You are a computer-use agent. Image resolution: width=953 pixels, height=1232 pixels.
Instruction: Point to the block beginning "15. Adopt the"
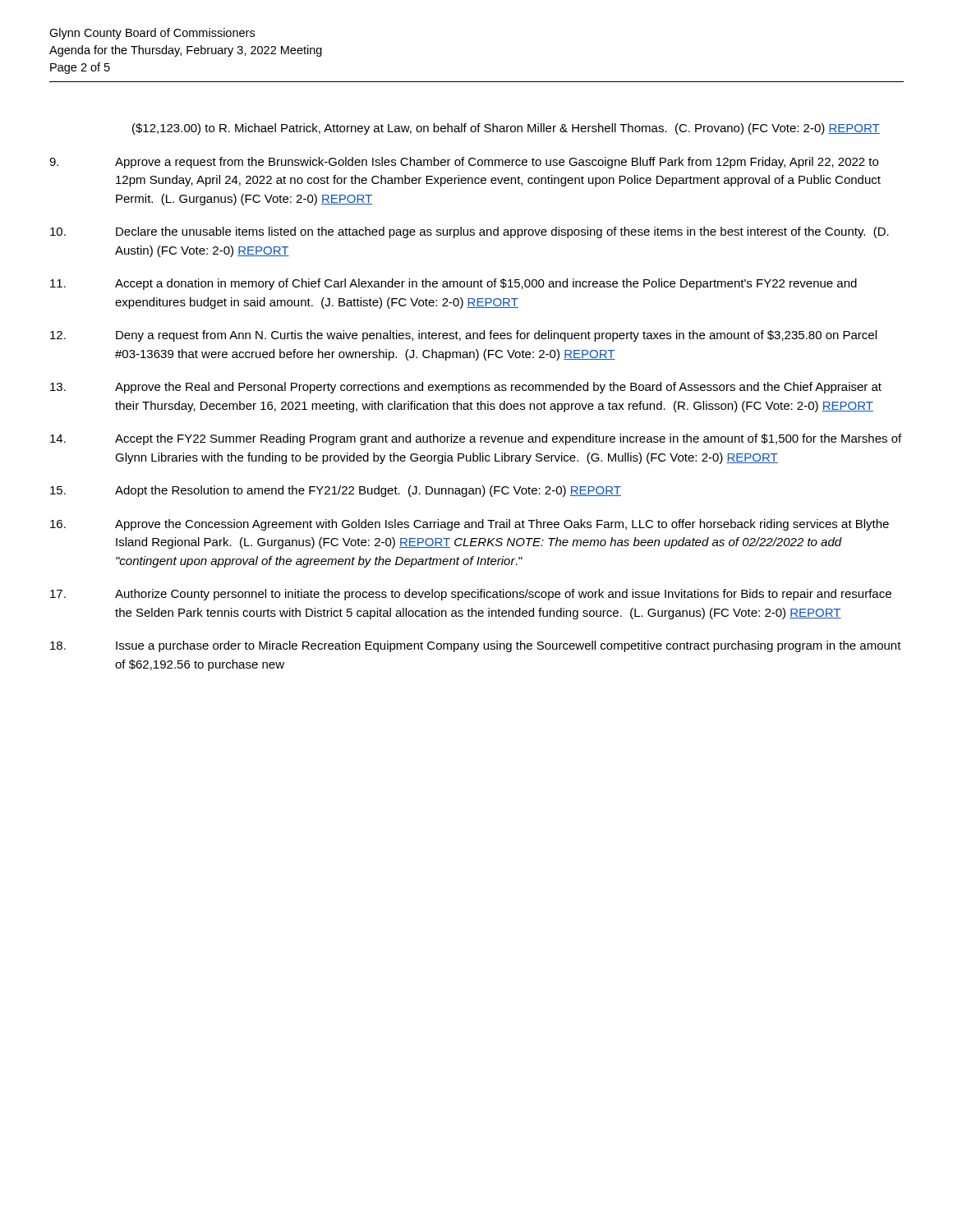[476, 491]
